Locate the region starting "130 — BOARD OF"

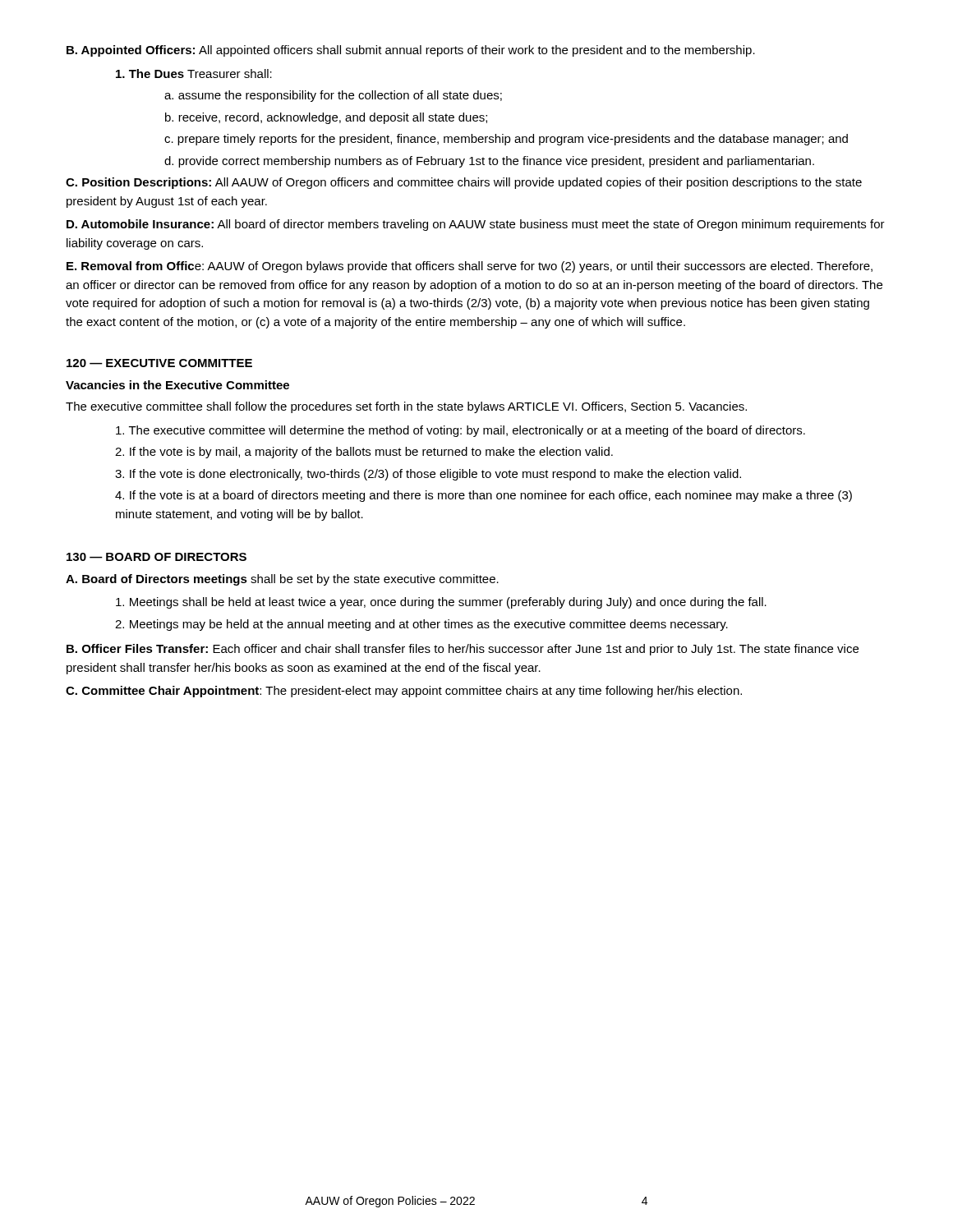(x=156, y=556)
